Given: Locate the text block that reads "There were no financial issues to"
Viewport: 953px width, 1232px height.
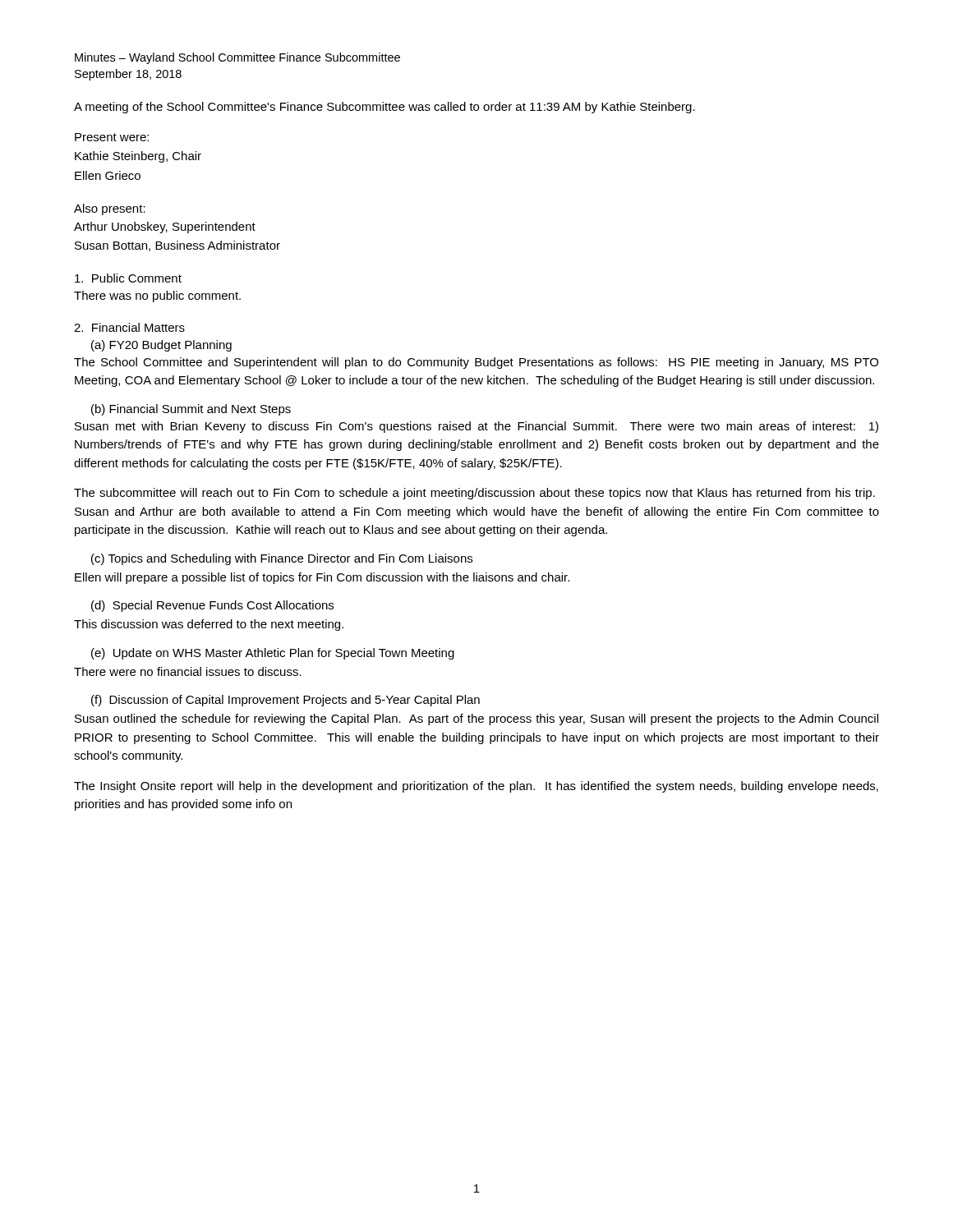Looking at the screenshot, I should pyautogui.click(x=188, y=671).
